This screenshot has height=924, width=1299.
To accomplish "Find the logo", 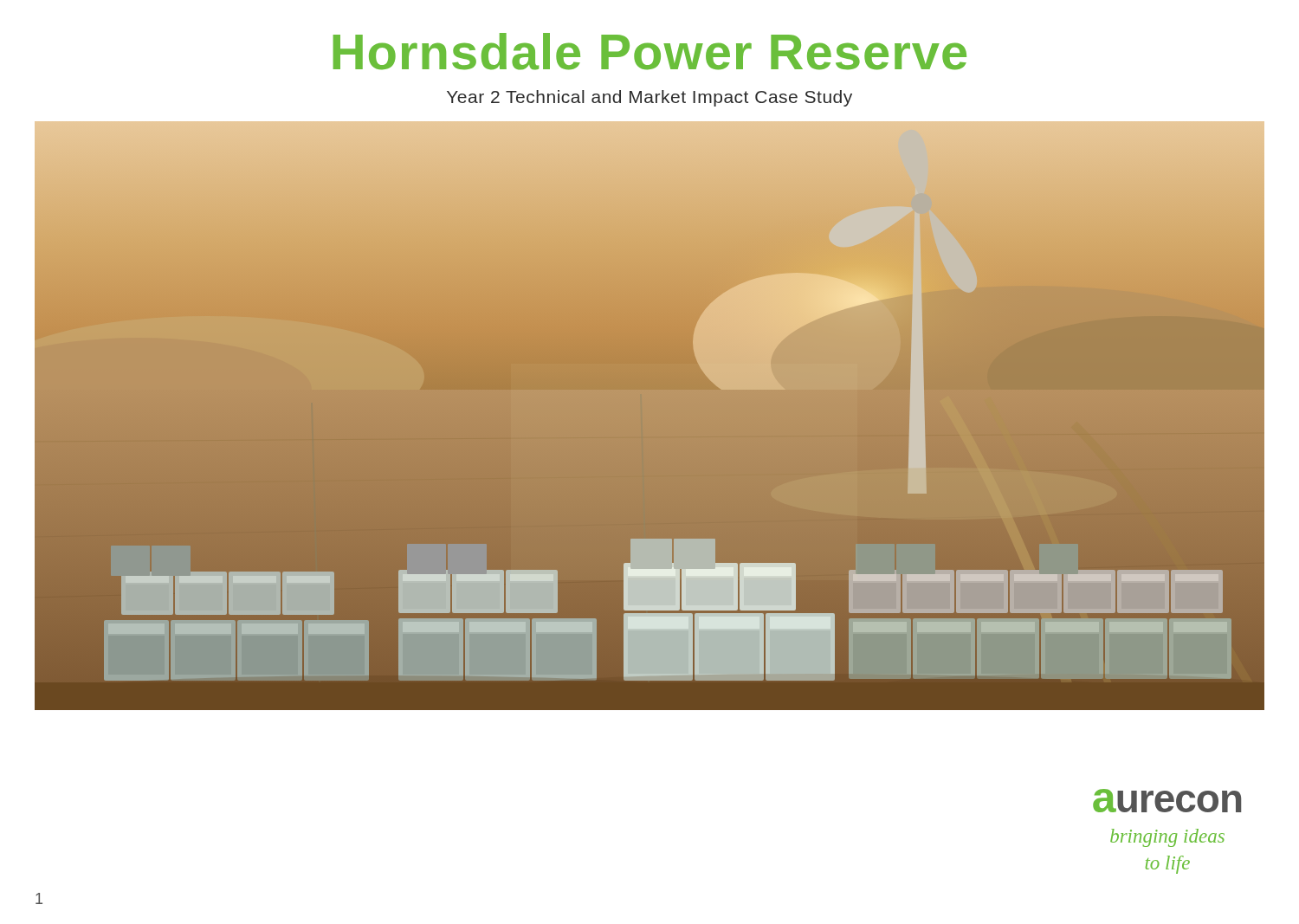I will pos(1167,826).
